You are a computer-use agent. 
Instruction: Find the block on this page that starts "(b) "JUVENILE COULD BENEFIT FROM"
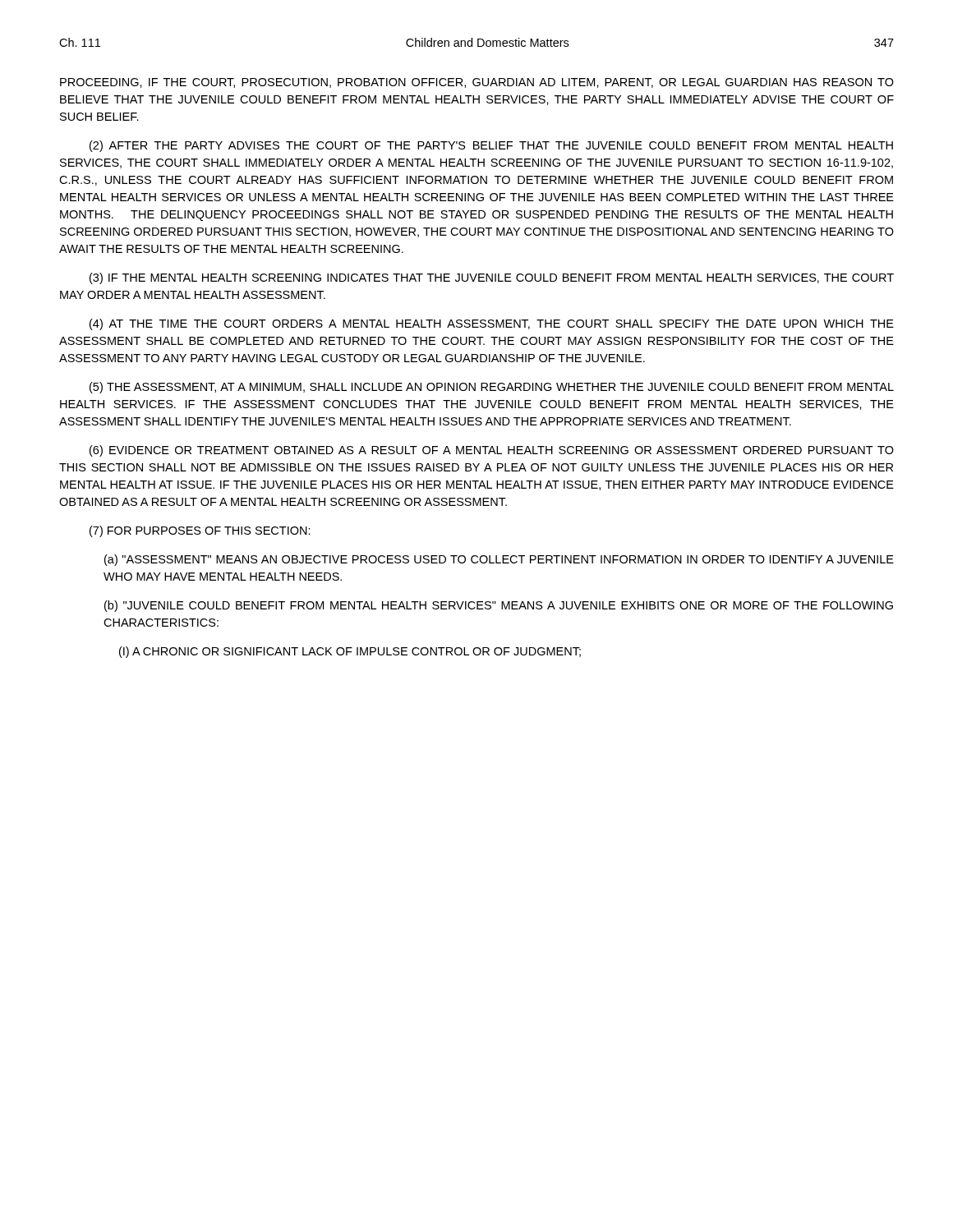pyautogui.click(x=476, y=615)
